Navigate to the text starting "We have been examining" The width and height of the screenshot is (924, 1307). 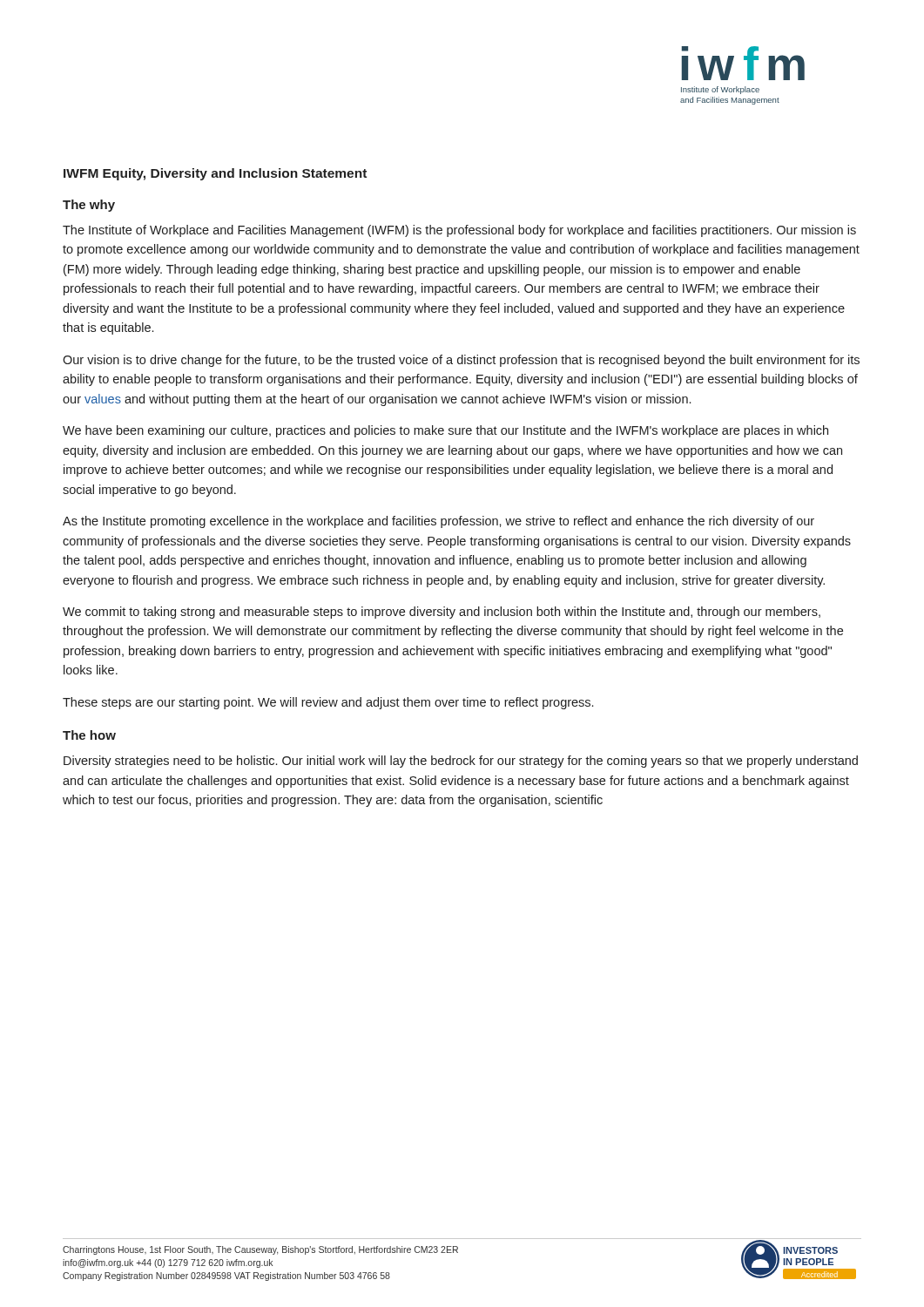[x=453, y=460]
